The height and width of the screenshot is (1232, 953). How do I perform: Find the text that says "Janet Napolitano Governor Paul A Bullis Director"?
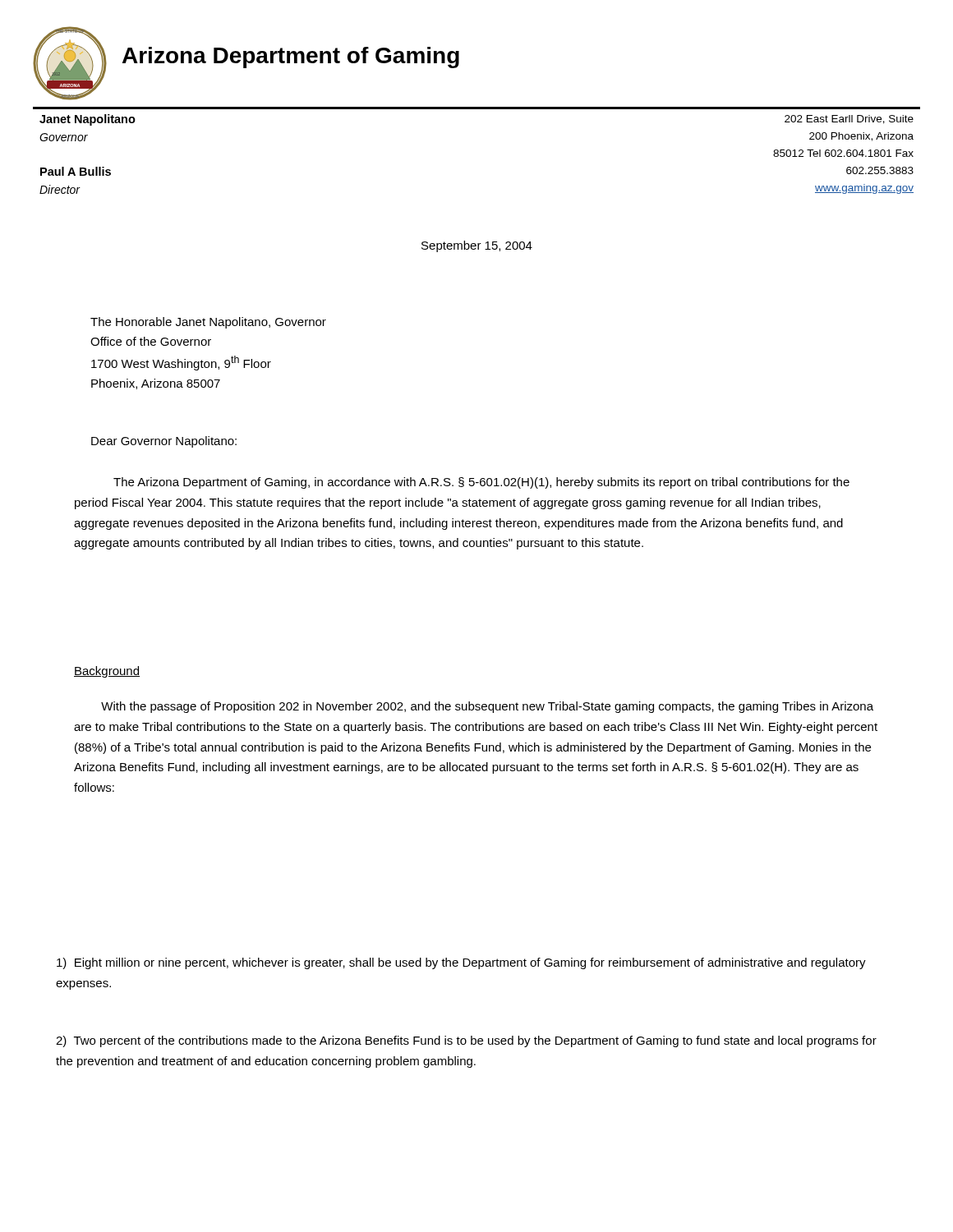[87, 120]
